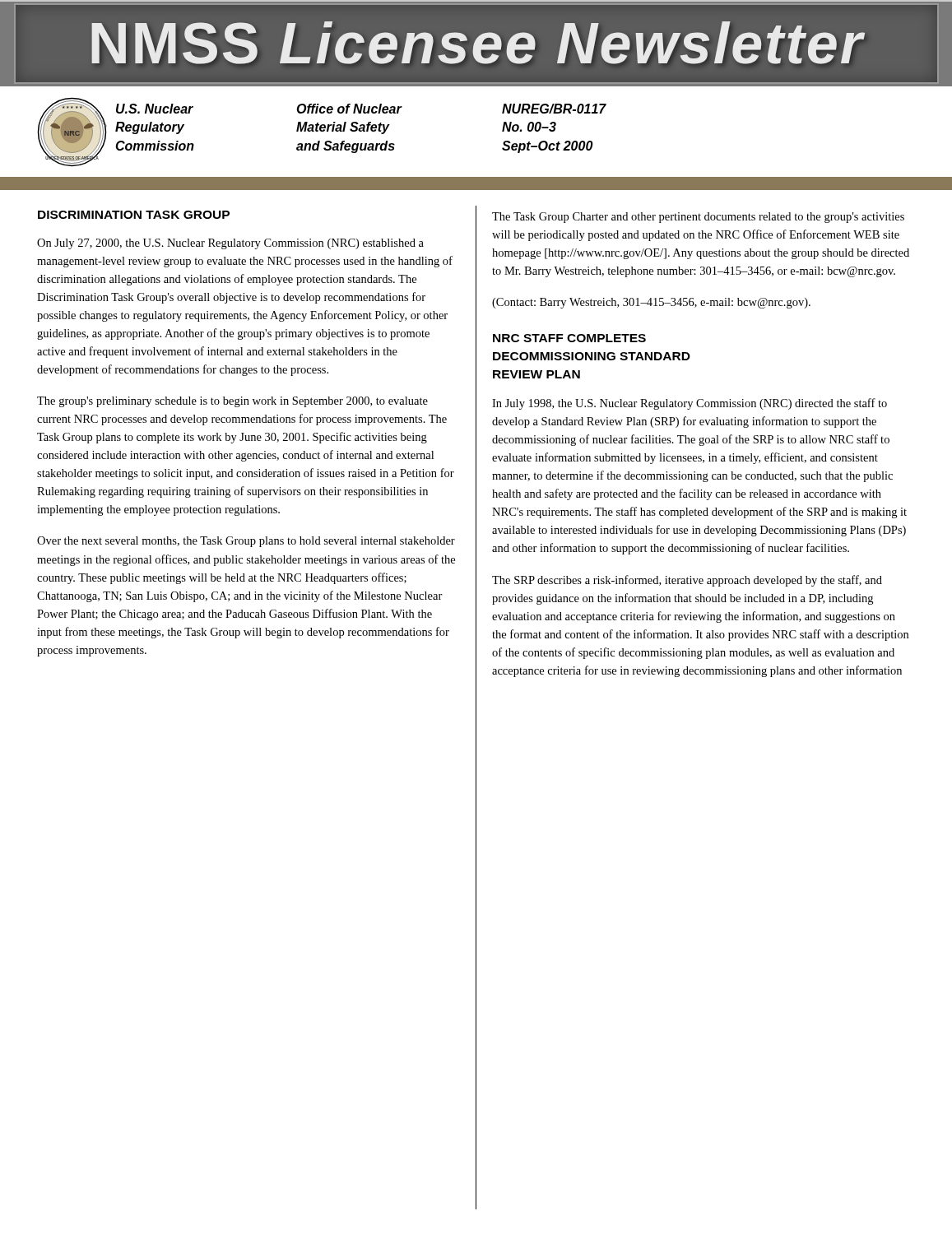Point to the block beginning "Over the next"

point(246,595)
